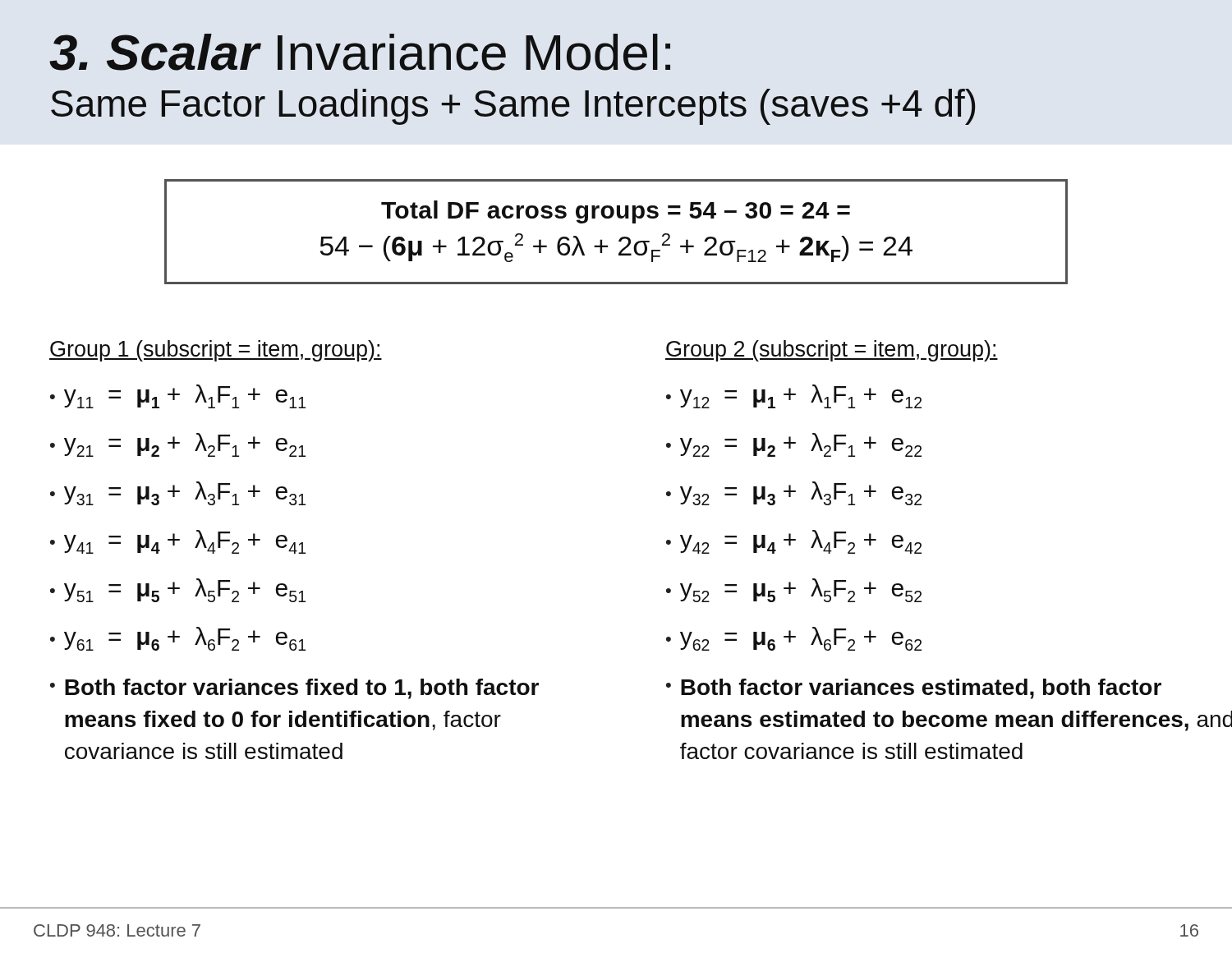Point to the block beginning "• y42 = μ4 + λ4F2 +"
This screenshot has width=1232, height=953.
coord(794,542)
